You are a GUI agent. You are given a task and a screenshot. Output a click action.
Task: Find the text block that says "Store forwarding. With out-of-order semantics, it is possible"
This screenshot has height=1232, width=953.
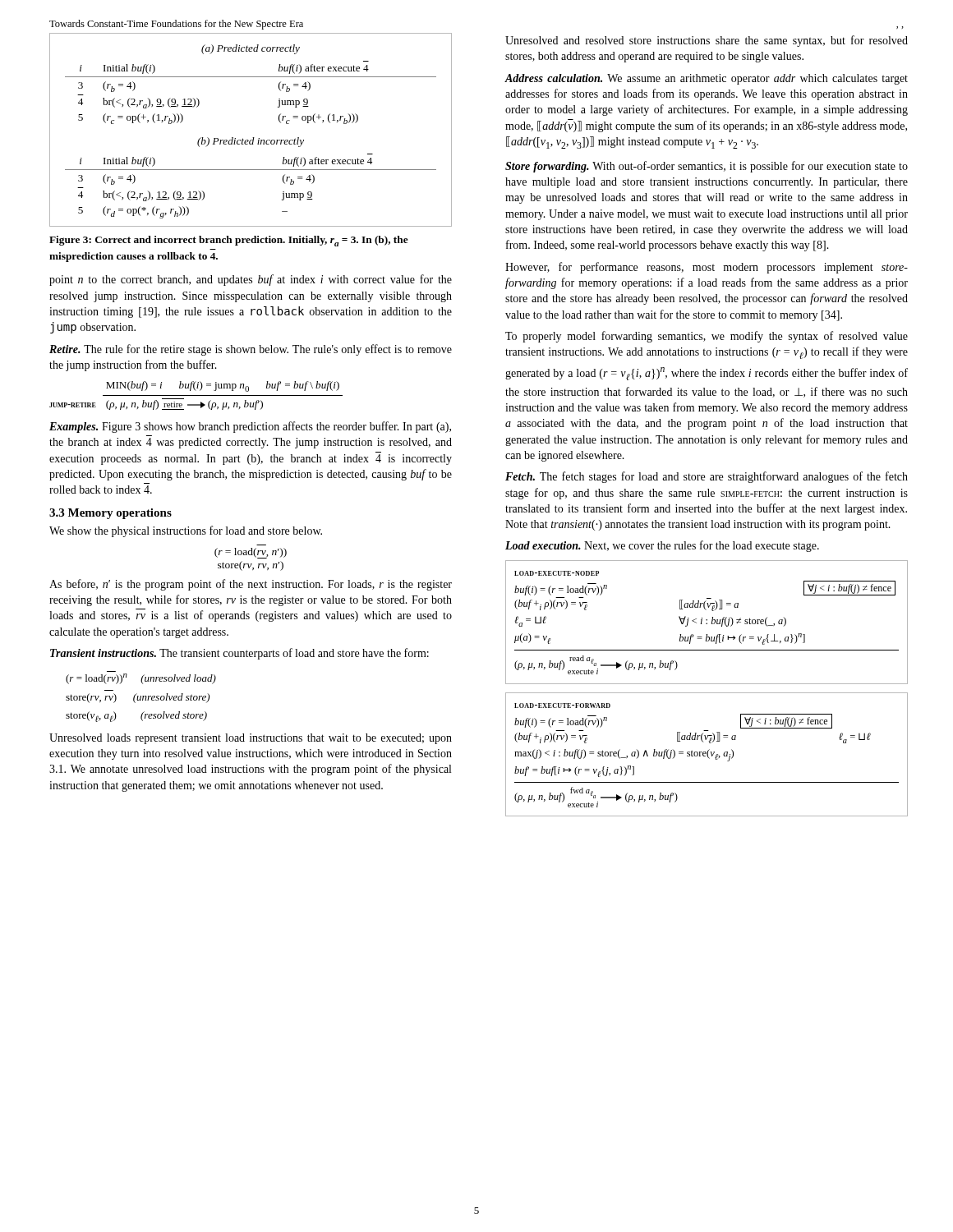click(x=707, y=206)
